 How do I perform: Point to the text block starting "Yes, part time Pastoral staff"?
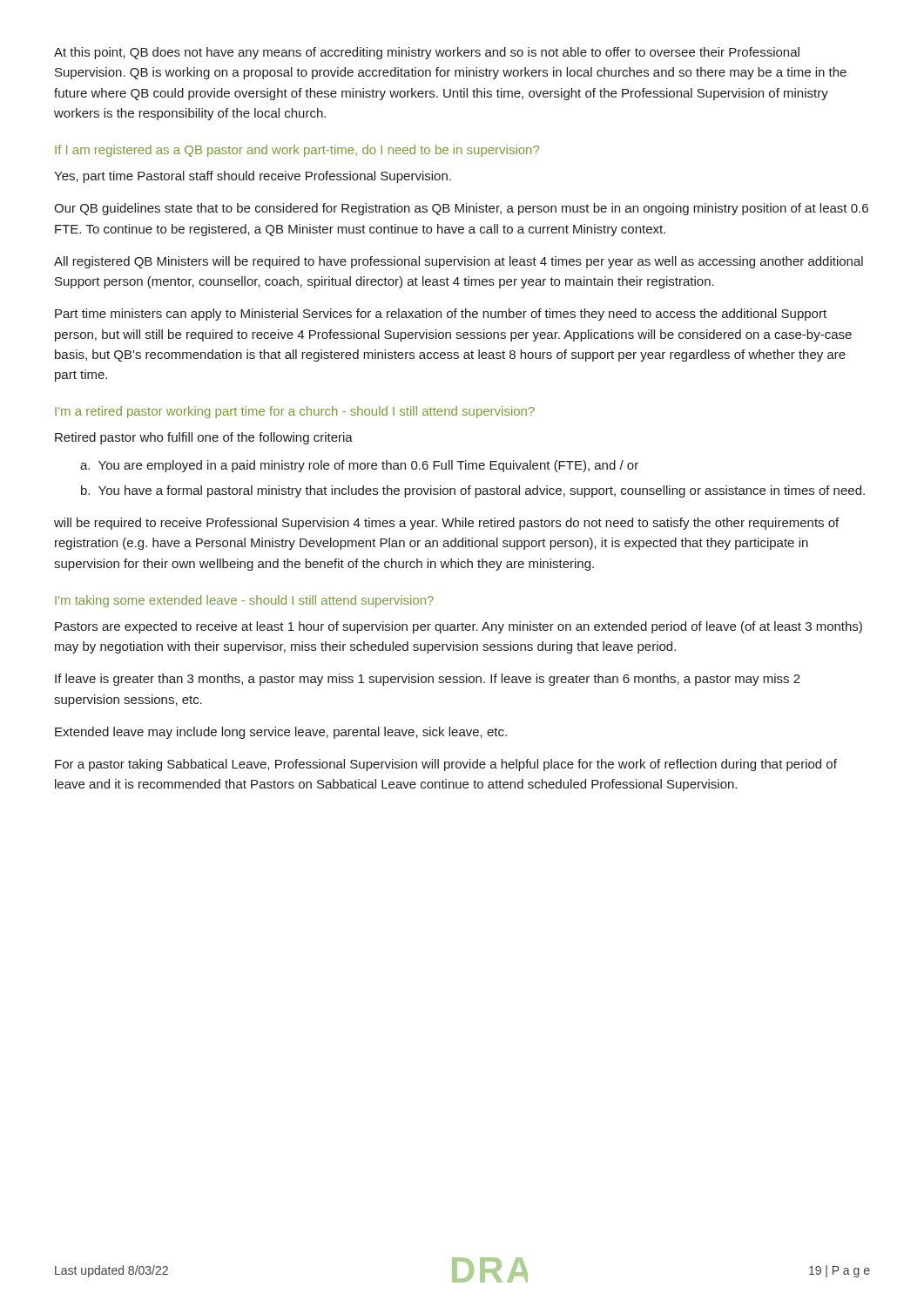(253, 176)
